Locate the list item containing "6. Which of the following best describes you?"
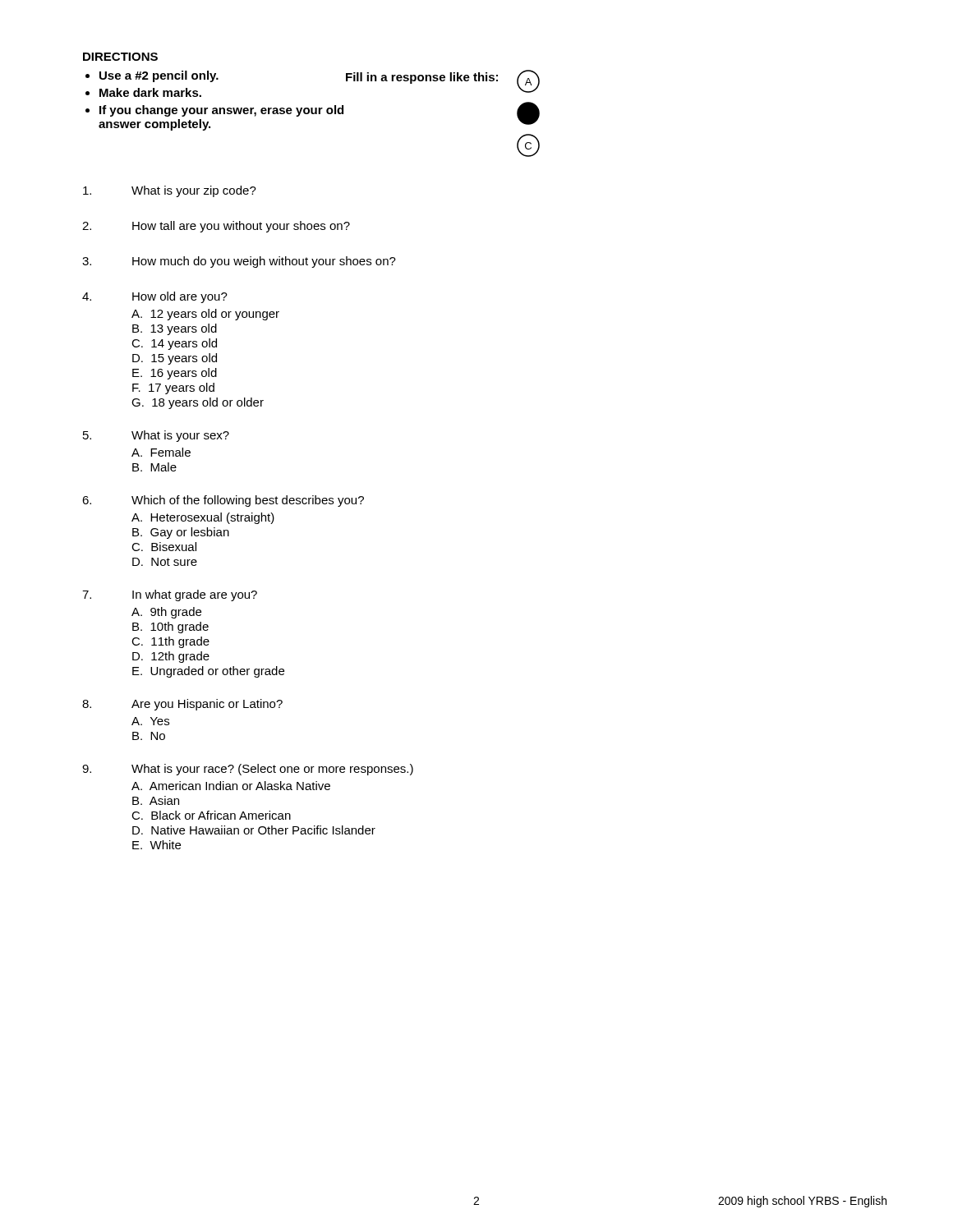The width and height of the screenshot is (953, 1232). [223, 501]
